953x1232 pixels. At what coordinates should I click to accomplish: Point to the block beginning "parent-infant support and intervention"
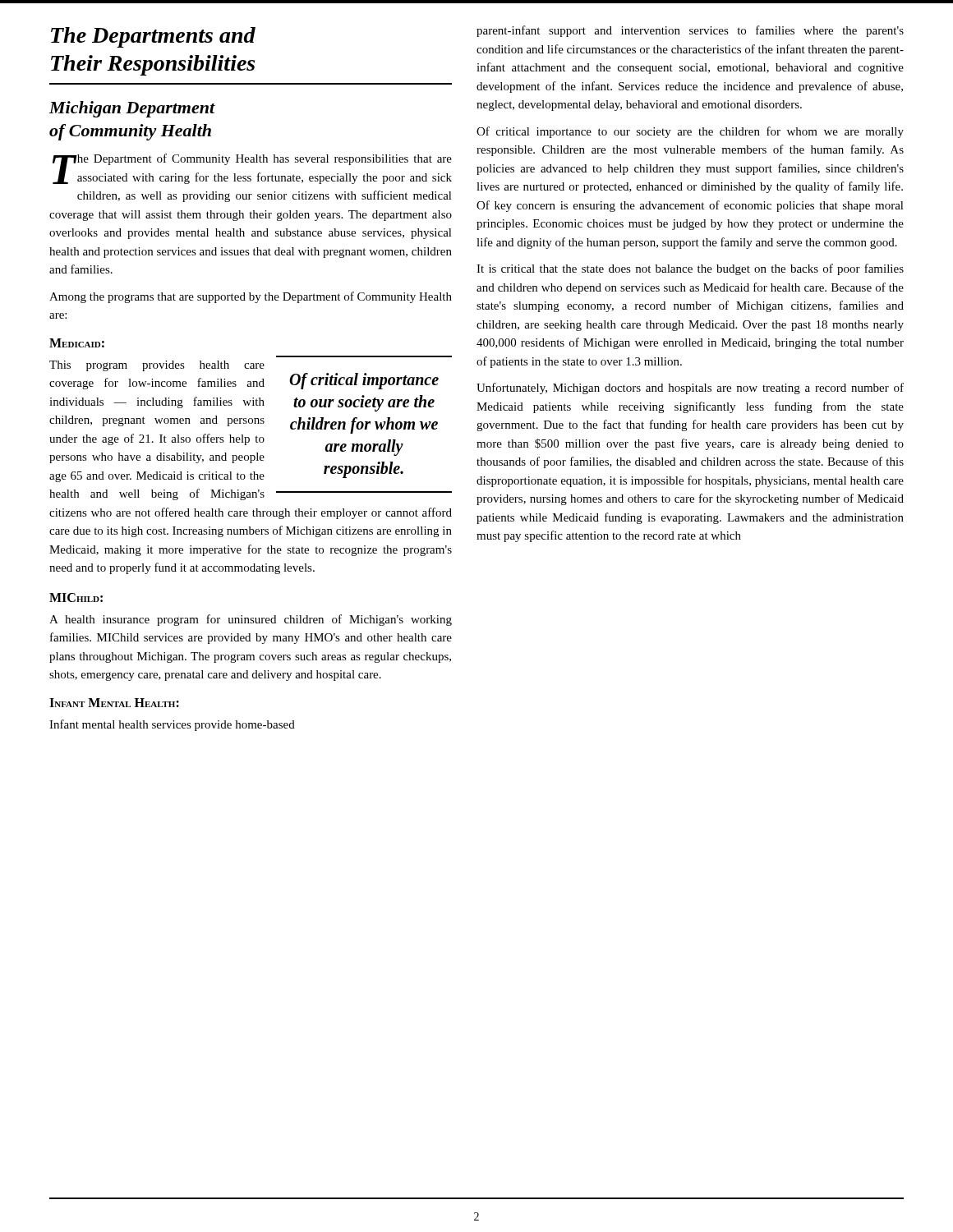point(690,67)
